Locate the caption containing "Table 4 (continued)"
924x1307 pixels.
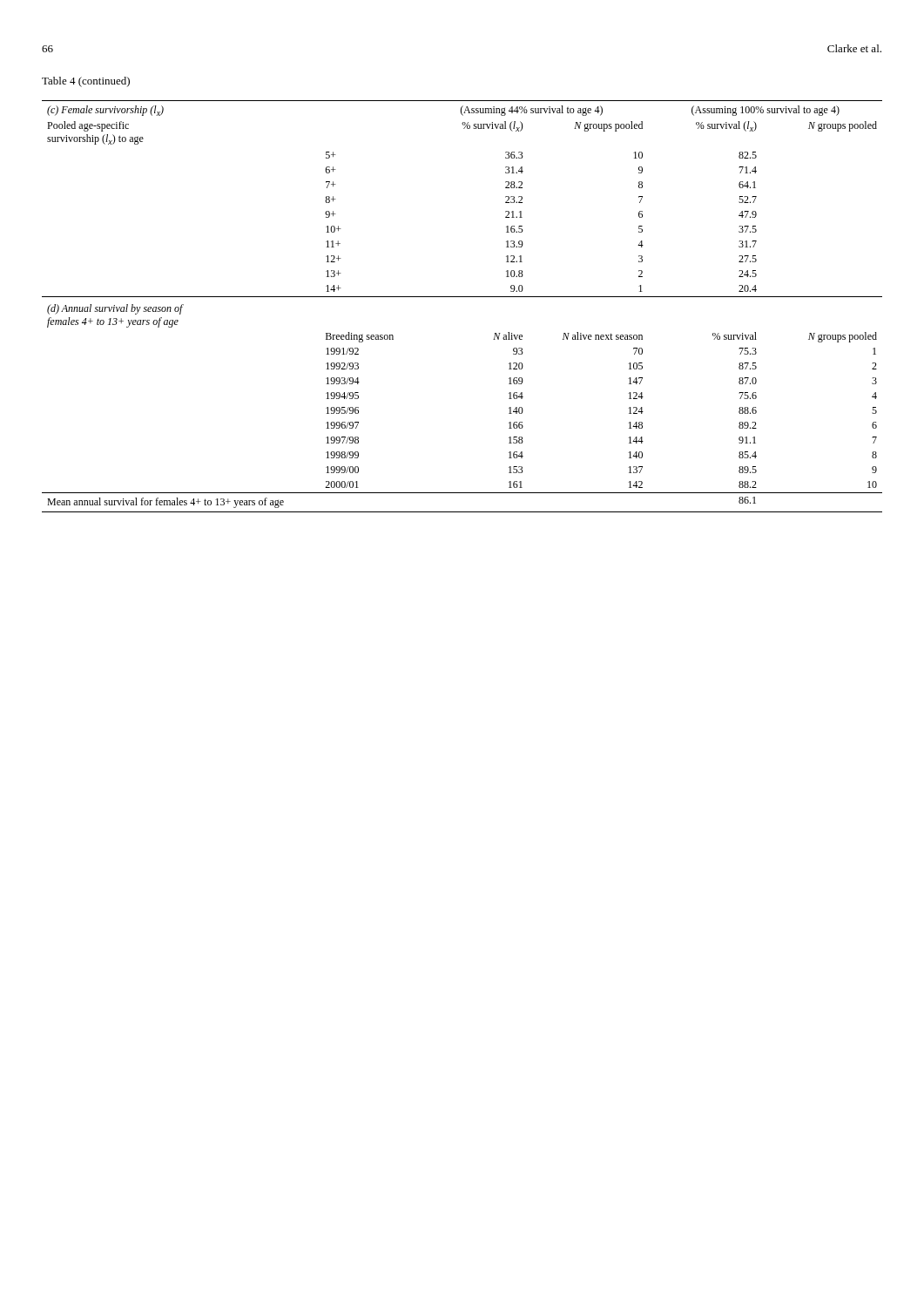click(x=86, y=81)
